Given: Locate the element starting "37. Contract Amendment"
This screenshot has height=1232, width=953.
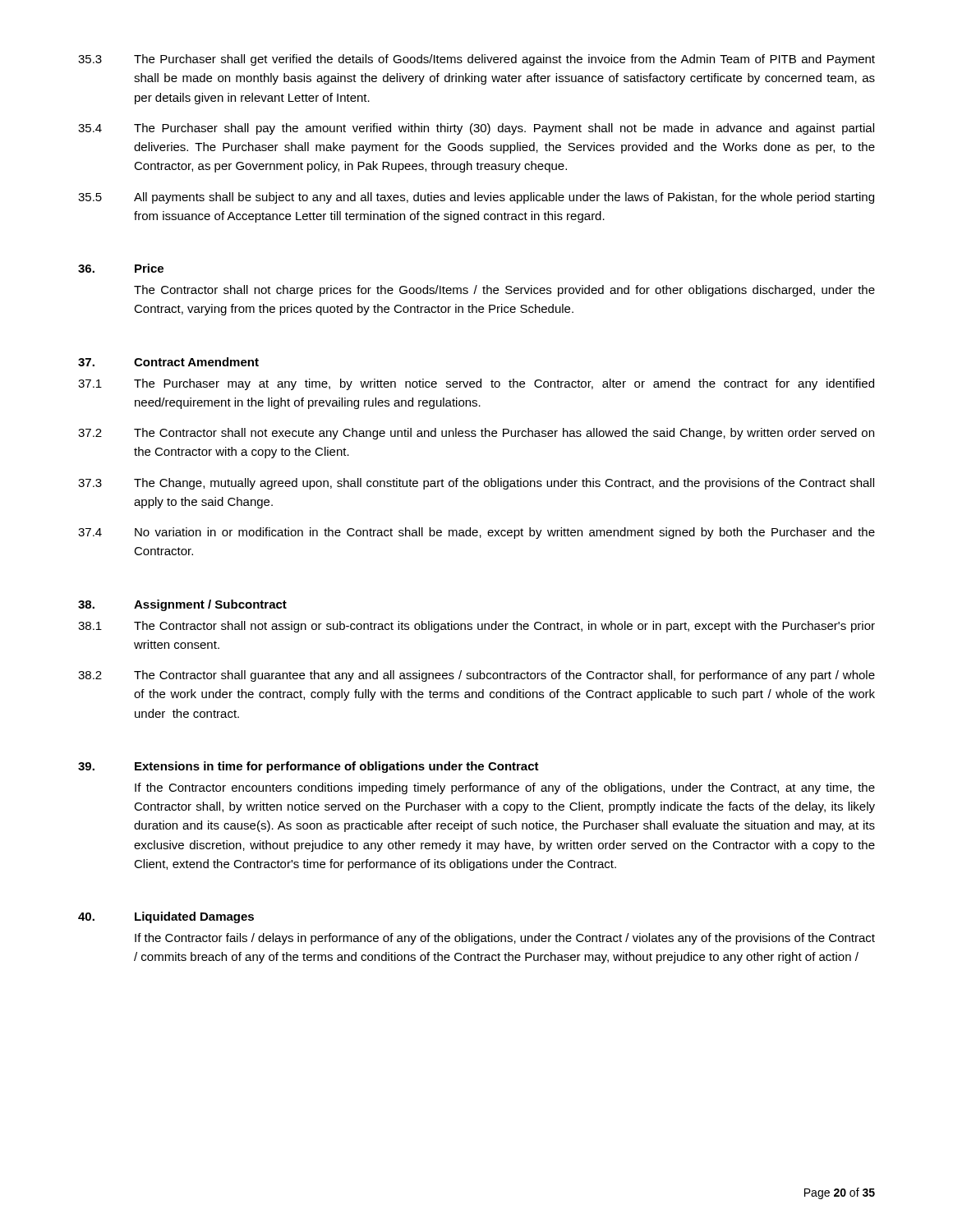Looking at the screenshot, I should pos(168,361).
